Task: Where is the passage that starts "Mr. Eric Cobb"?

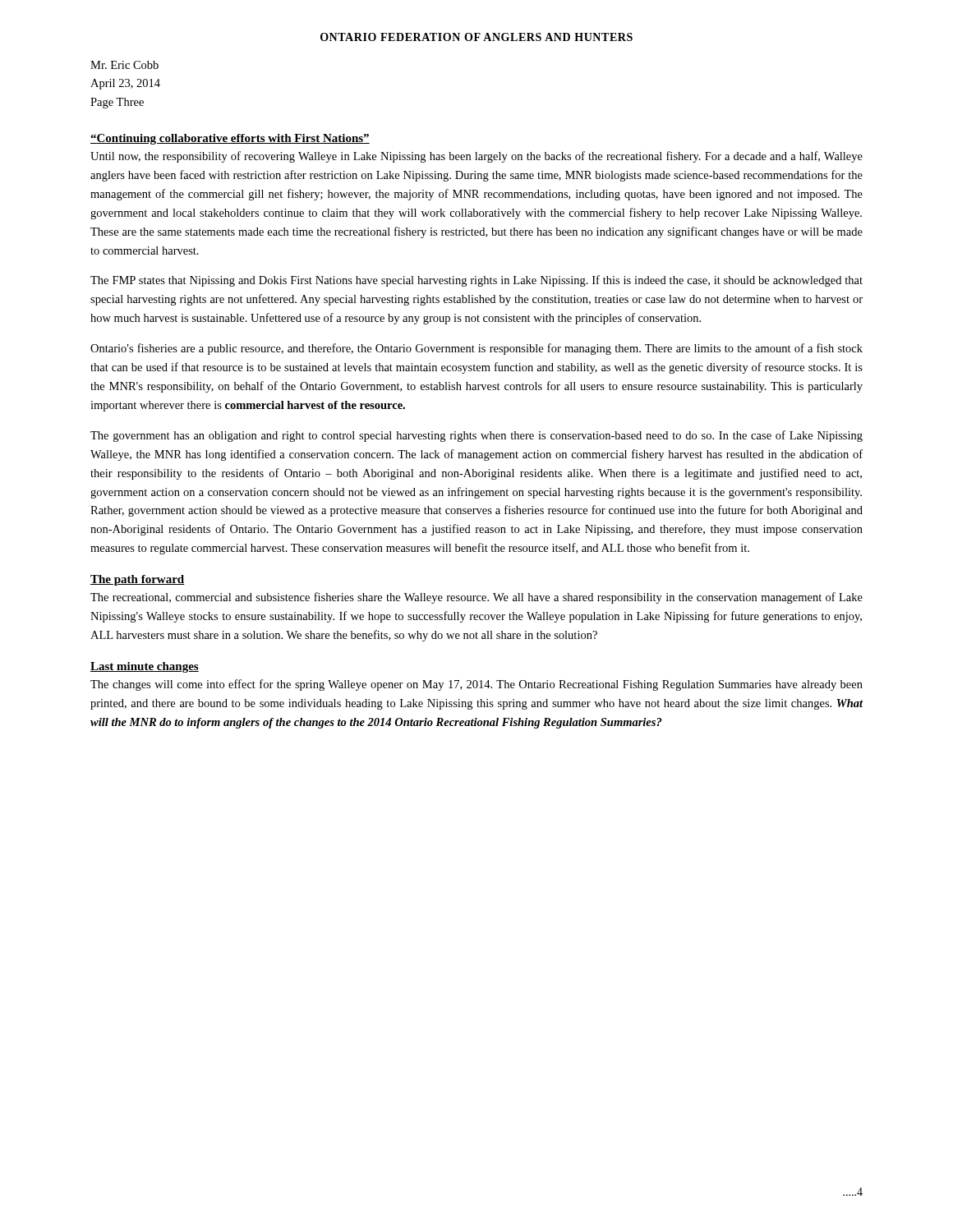Action: pos(125,83)
